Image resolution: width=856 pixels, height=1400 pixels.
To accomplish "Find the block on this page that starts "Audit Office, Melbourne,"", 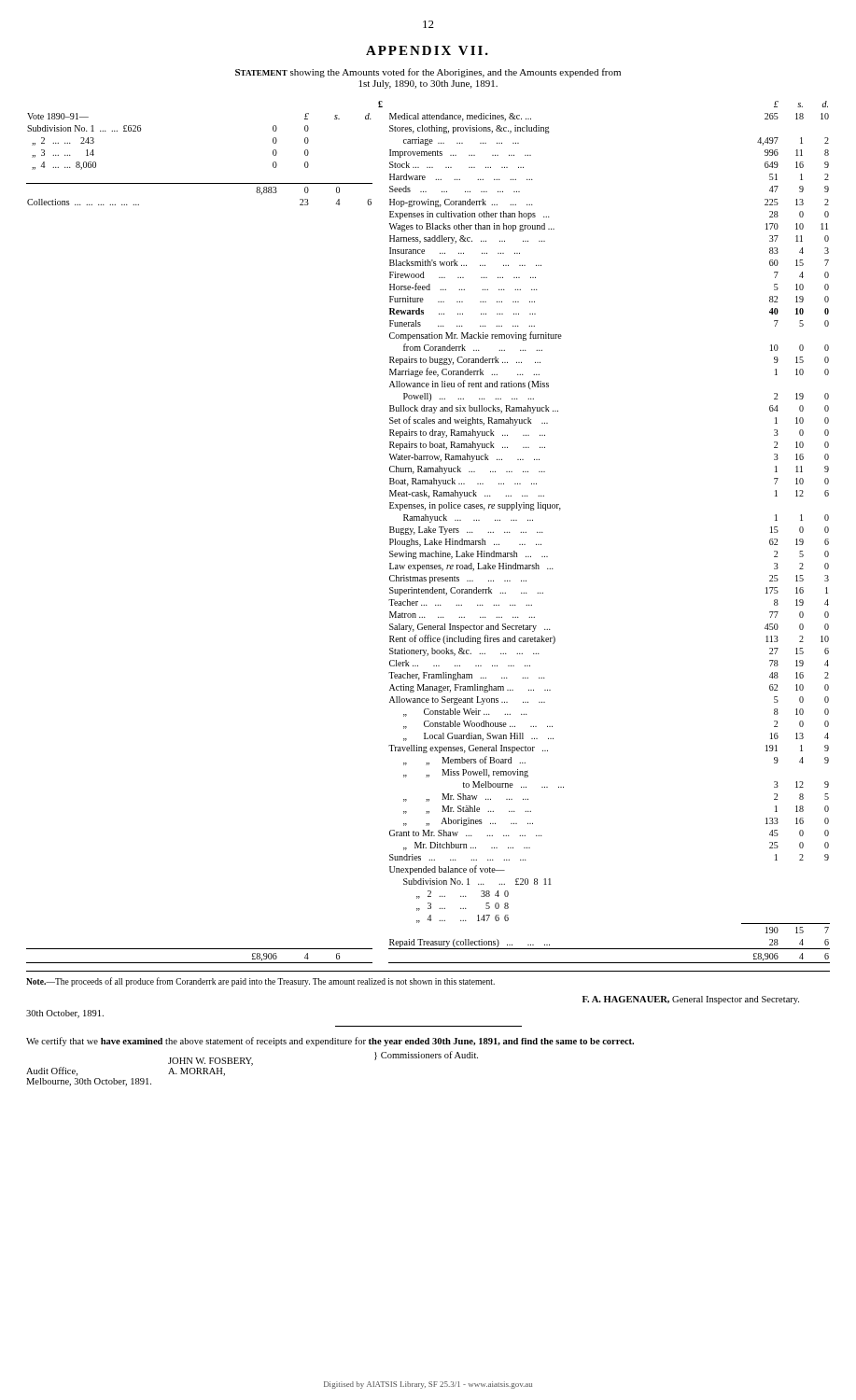I will pos(89,1076).
